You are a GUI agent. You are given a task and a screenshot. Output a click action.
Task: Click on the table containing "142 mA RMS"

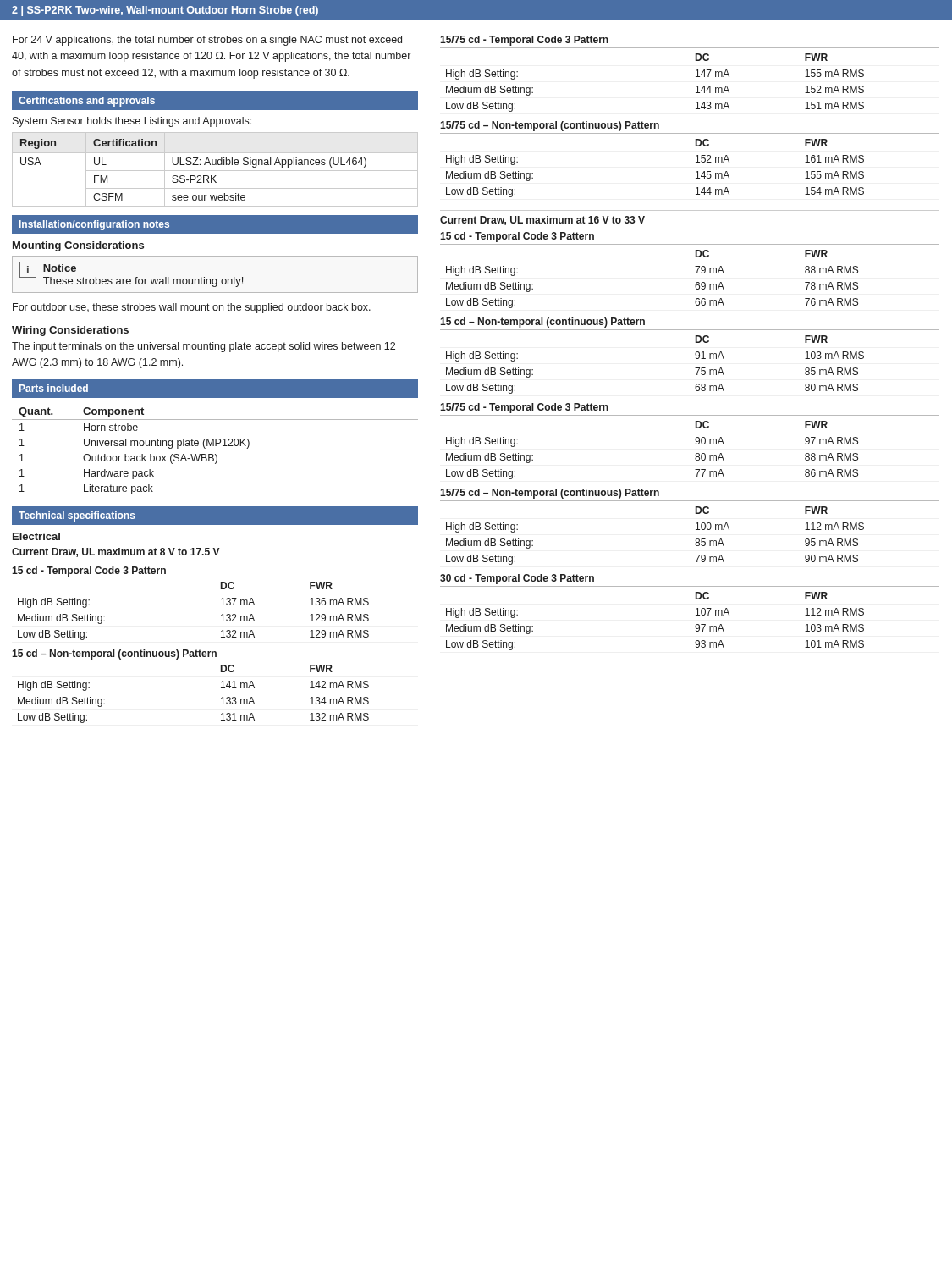[215, 694]
